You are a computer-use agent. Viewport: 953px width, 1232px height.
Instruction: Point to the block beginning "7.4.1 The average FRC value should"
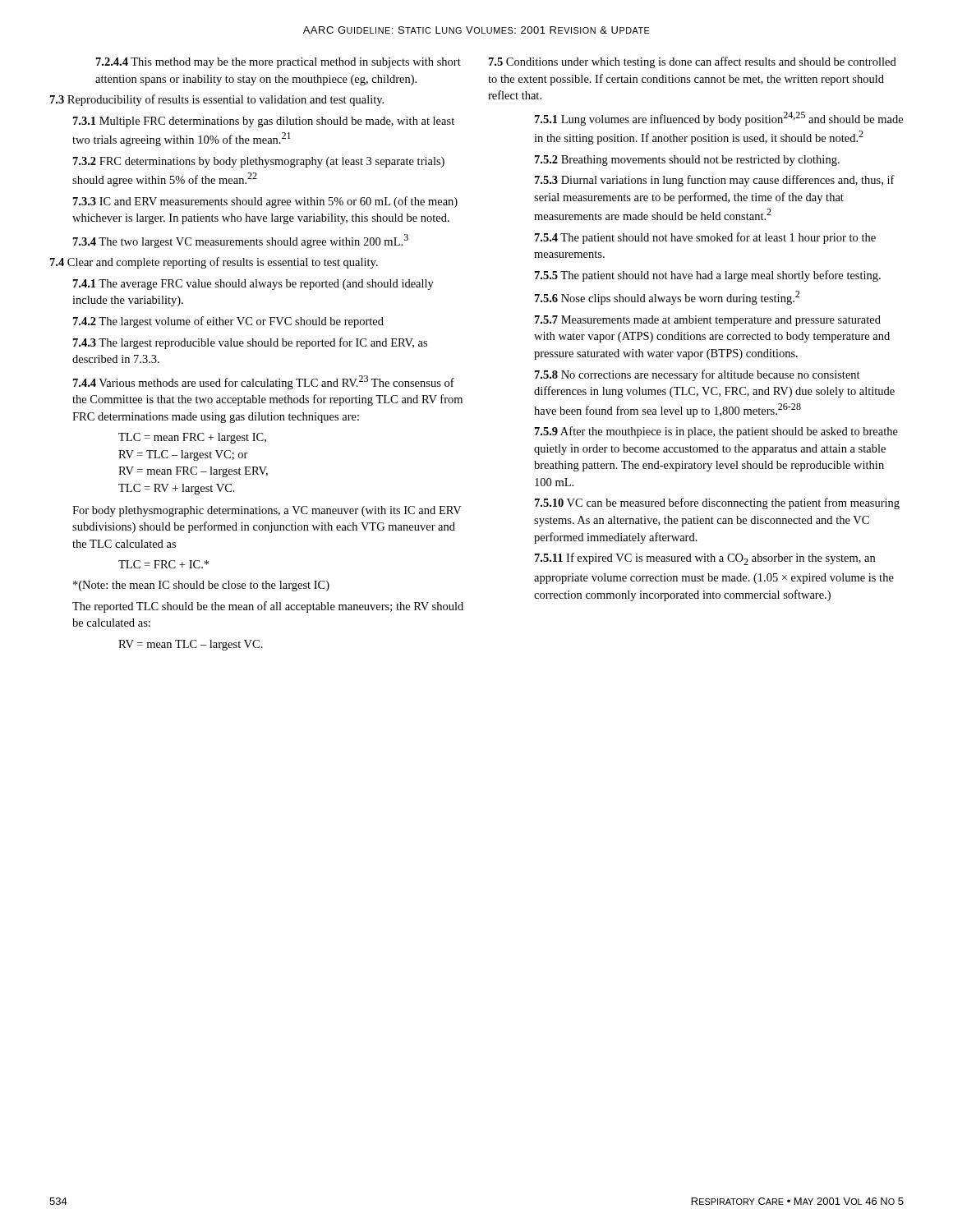point(253,292)
